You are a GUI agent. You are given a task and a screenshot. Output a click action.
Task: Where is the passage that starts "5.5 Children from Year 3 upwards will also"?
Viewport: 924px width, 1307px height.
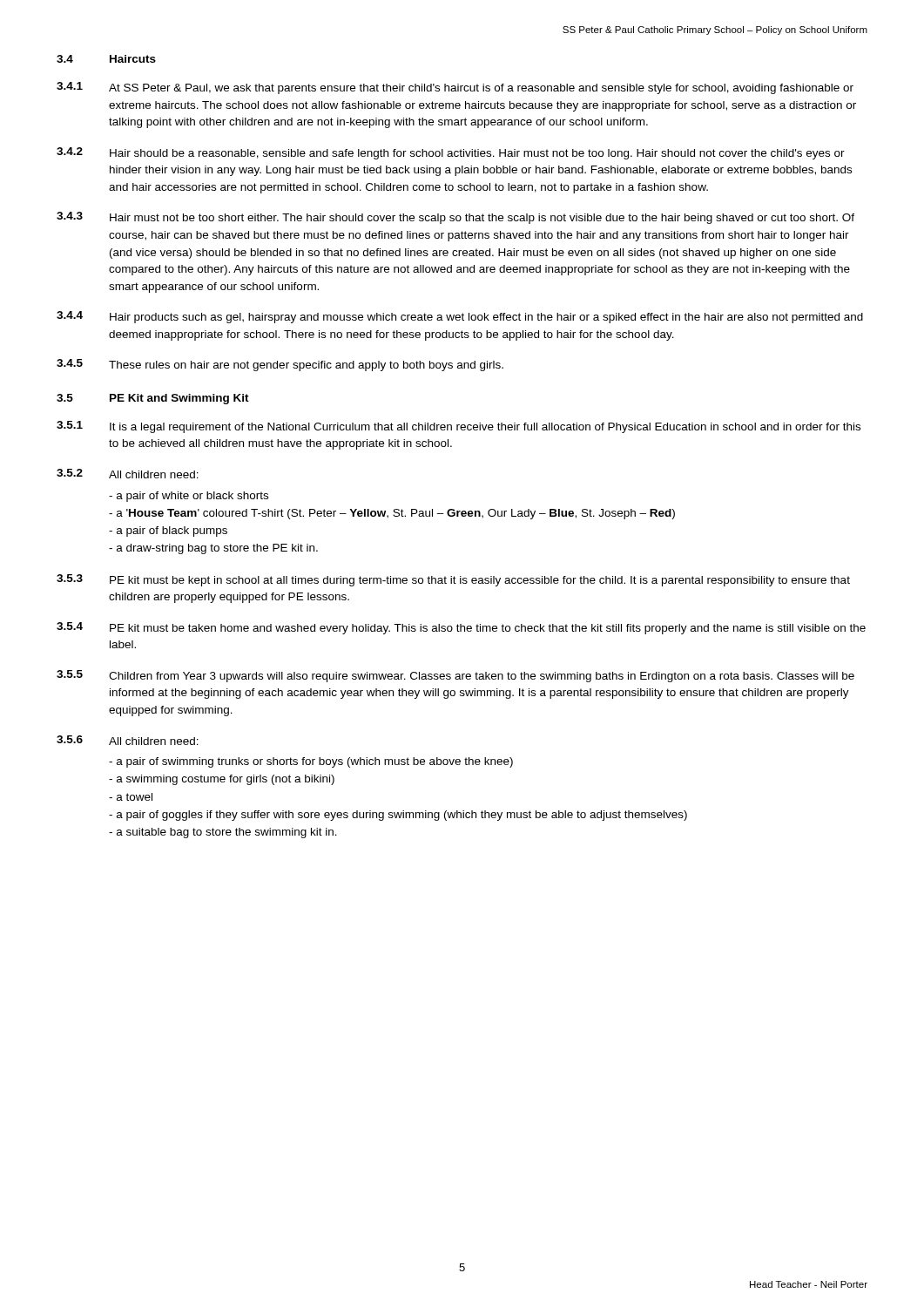pyautogui.click(x=462, y=693)
